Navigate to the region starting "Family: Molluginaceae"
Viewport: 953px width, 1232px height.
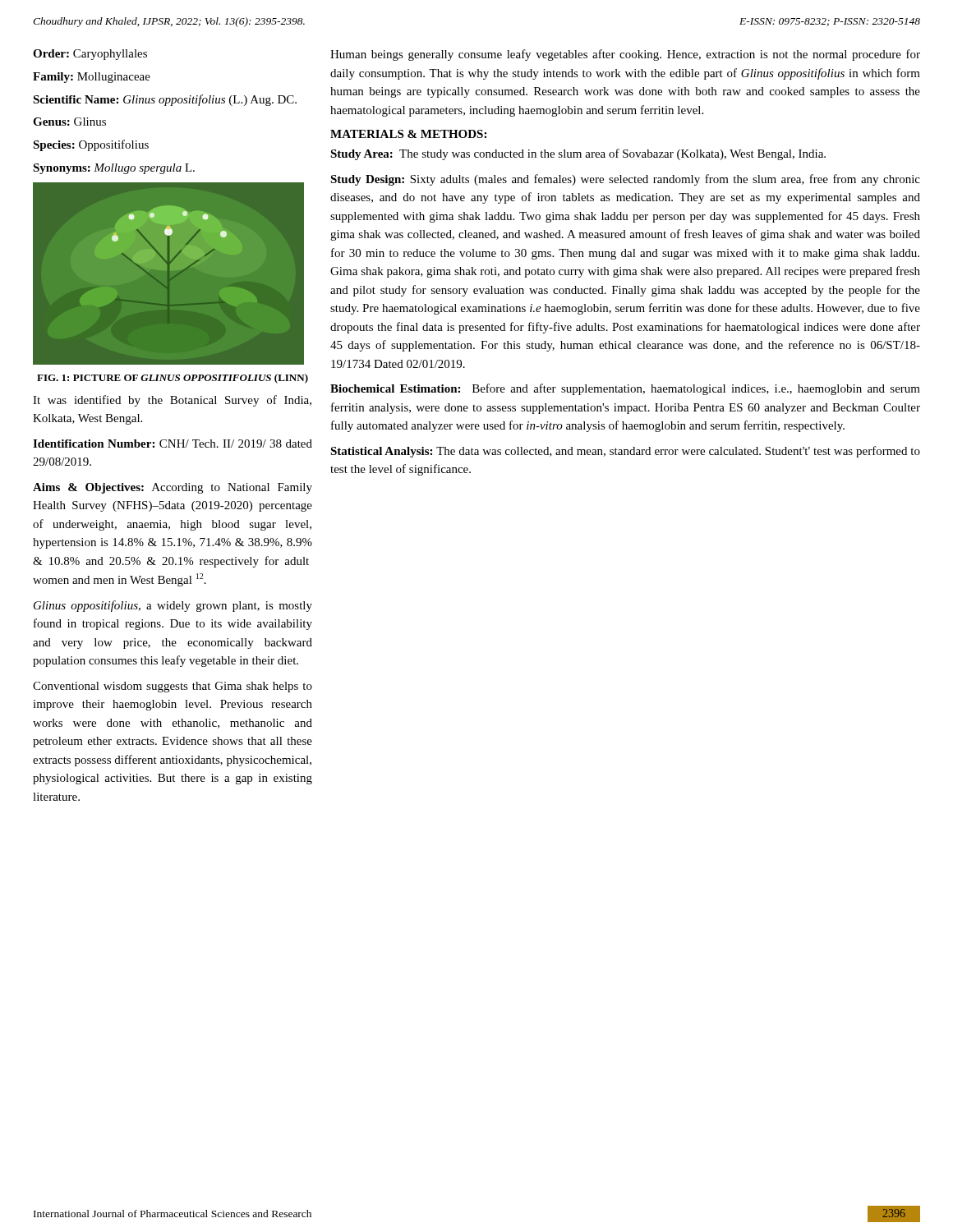pos(92,76)
